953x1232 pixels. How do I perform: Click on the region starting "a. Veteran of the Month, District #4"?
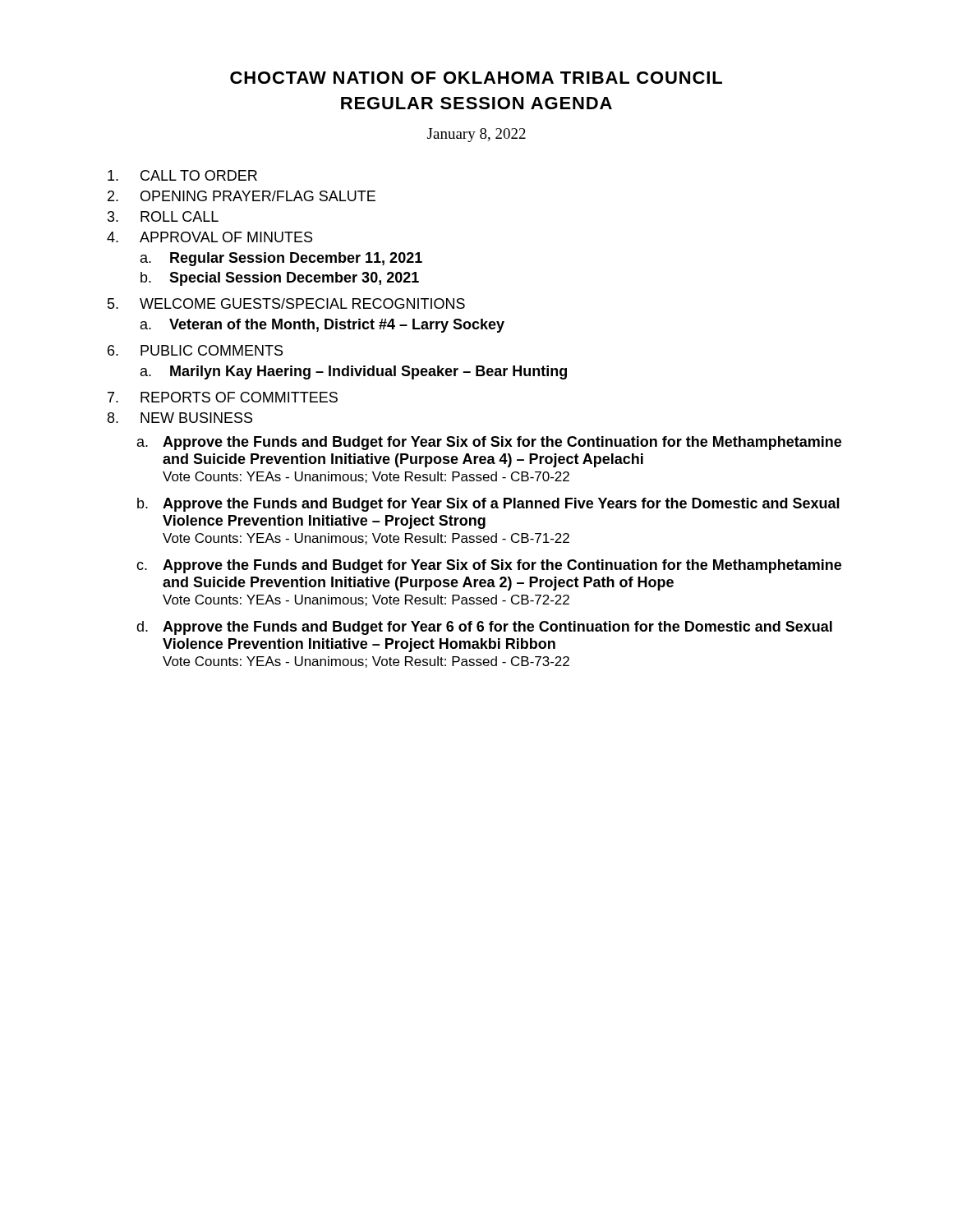(x=322, y=325)
